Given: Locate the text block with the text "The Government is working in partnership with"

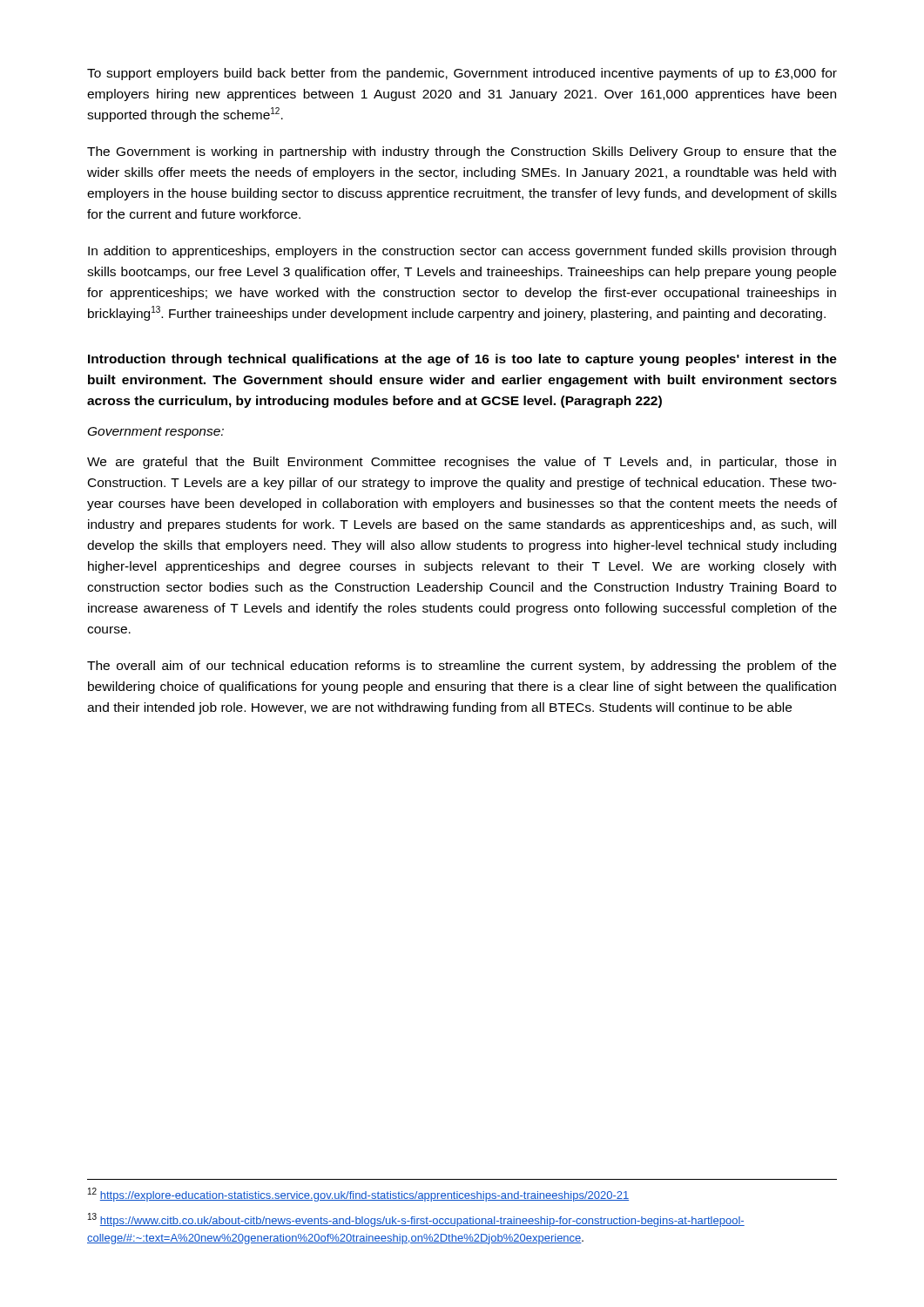Looking at the screenshot, I should tap(462, 183).
